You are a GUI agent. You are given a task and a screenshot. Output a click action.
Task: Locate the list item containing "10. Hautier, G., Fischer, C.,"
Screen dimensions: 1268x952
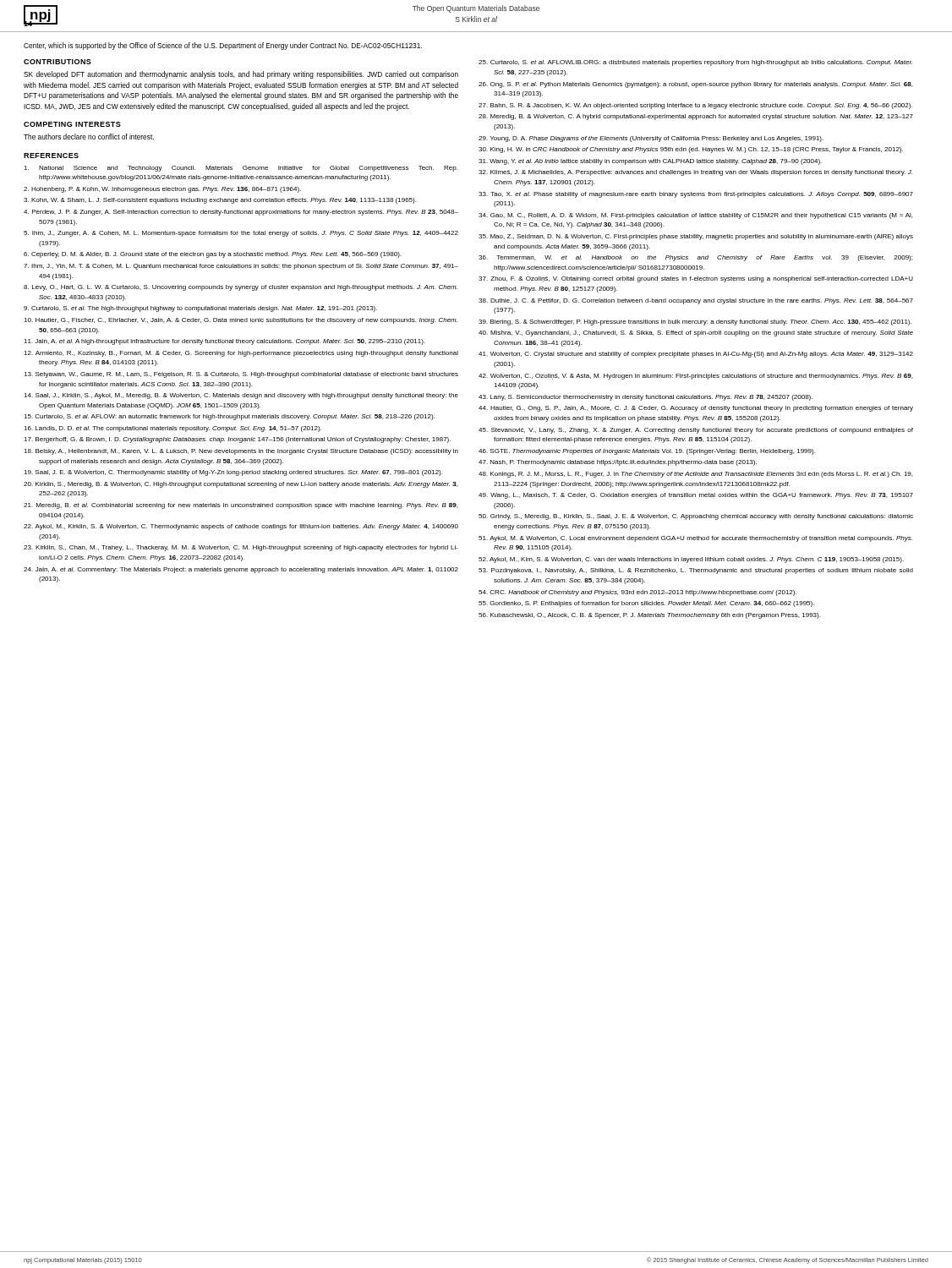241,325
